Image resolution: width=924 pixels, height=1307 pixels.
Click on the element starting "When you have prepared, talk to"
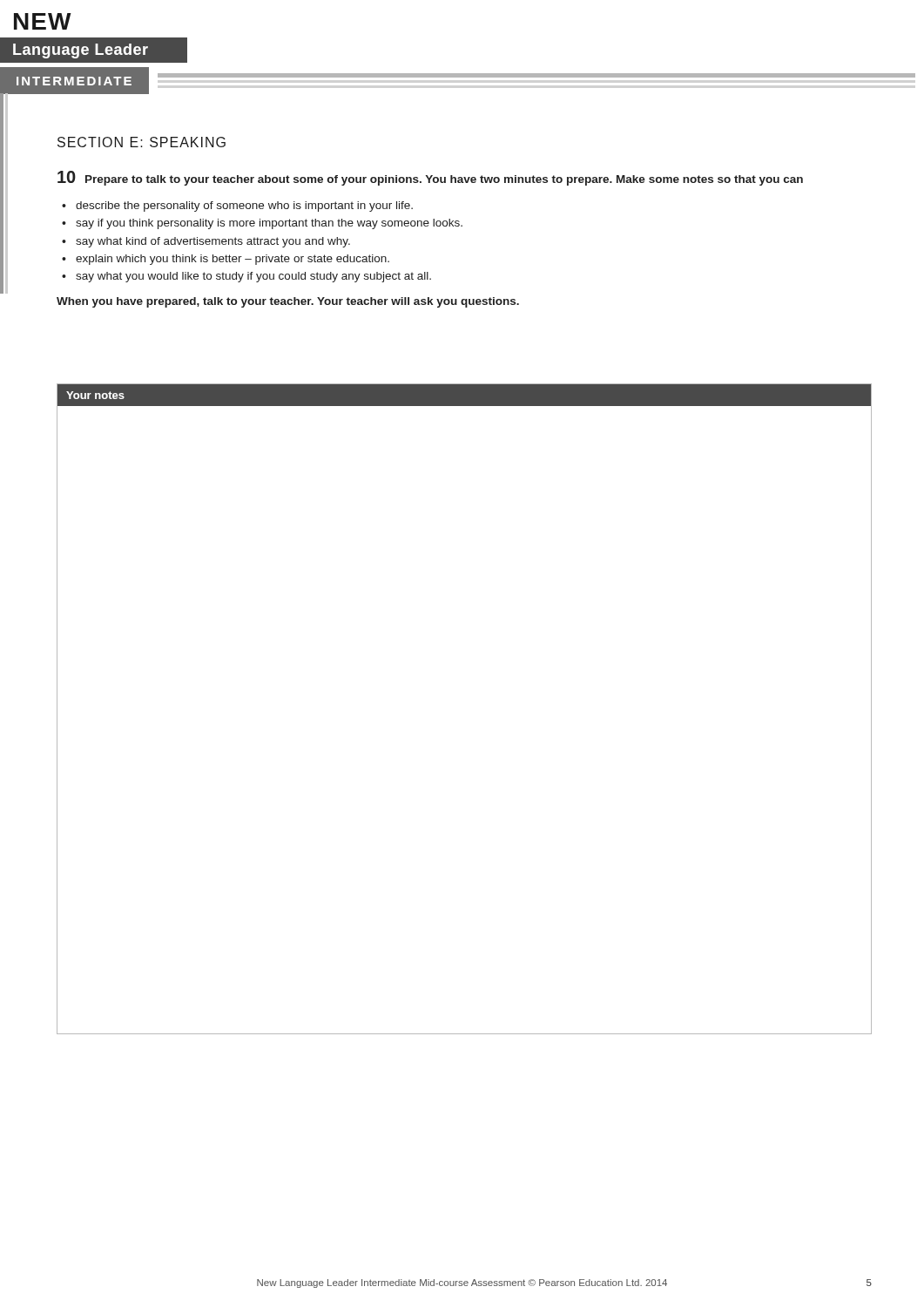[x=288, y=301]
